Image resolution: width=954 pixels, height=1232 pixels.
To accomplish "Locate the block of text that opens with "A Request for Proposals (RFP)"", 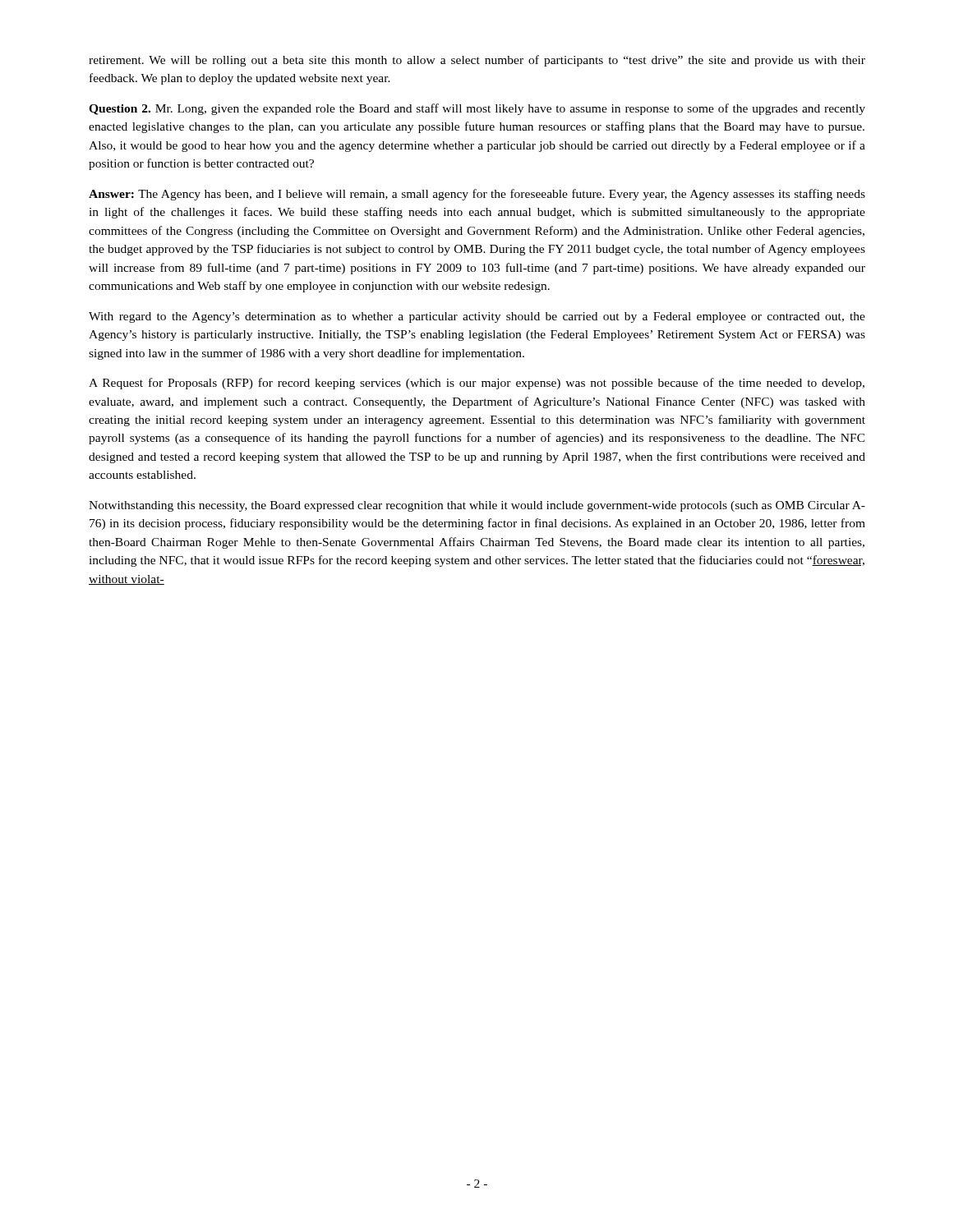I will click(x=477, y=429).
